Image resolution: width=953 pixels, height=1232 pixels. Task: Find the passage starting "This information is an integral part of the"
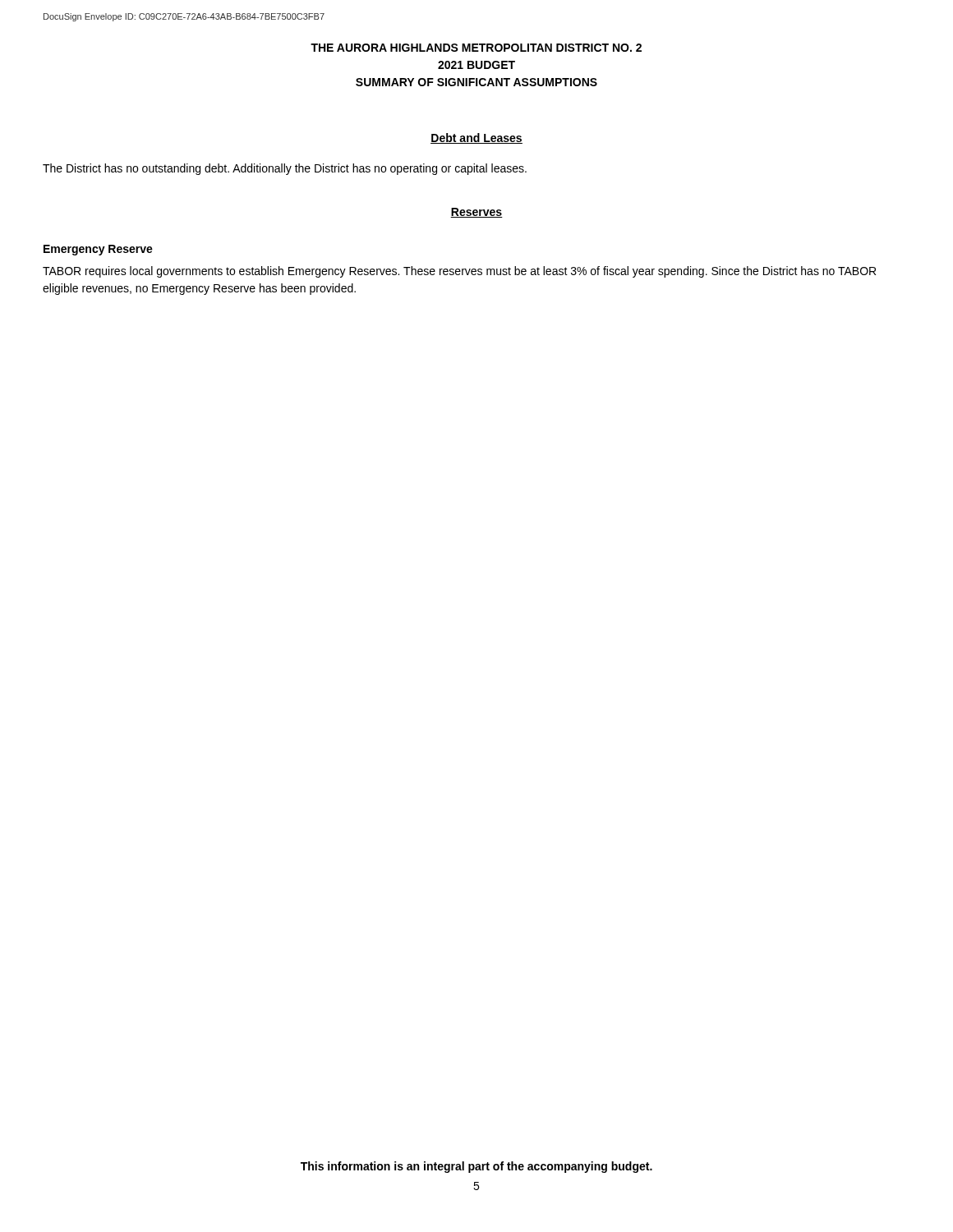tap(476, 1166)
